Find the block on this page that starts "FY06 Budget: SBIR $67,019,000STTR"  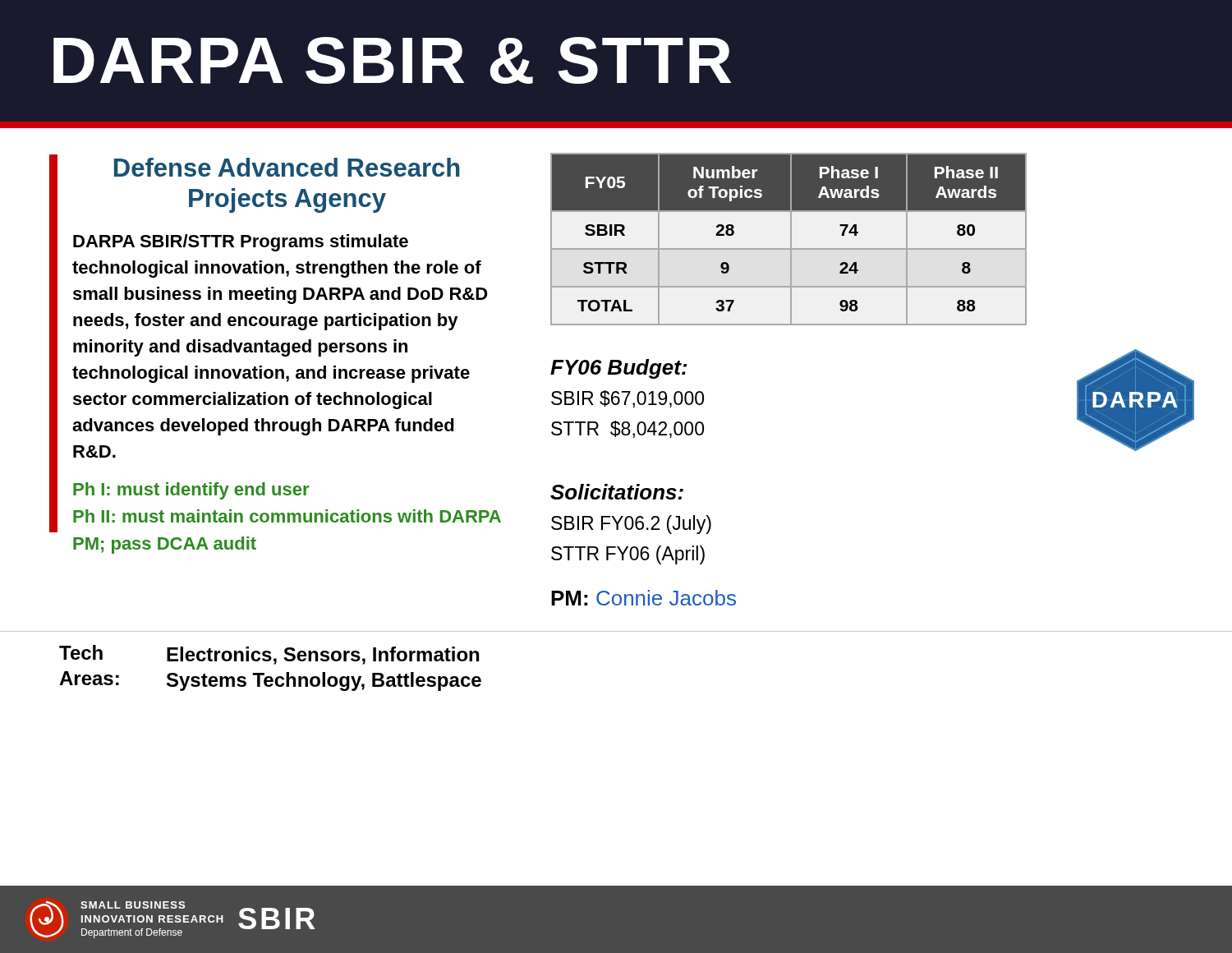[x=619, y=369]
